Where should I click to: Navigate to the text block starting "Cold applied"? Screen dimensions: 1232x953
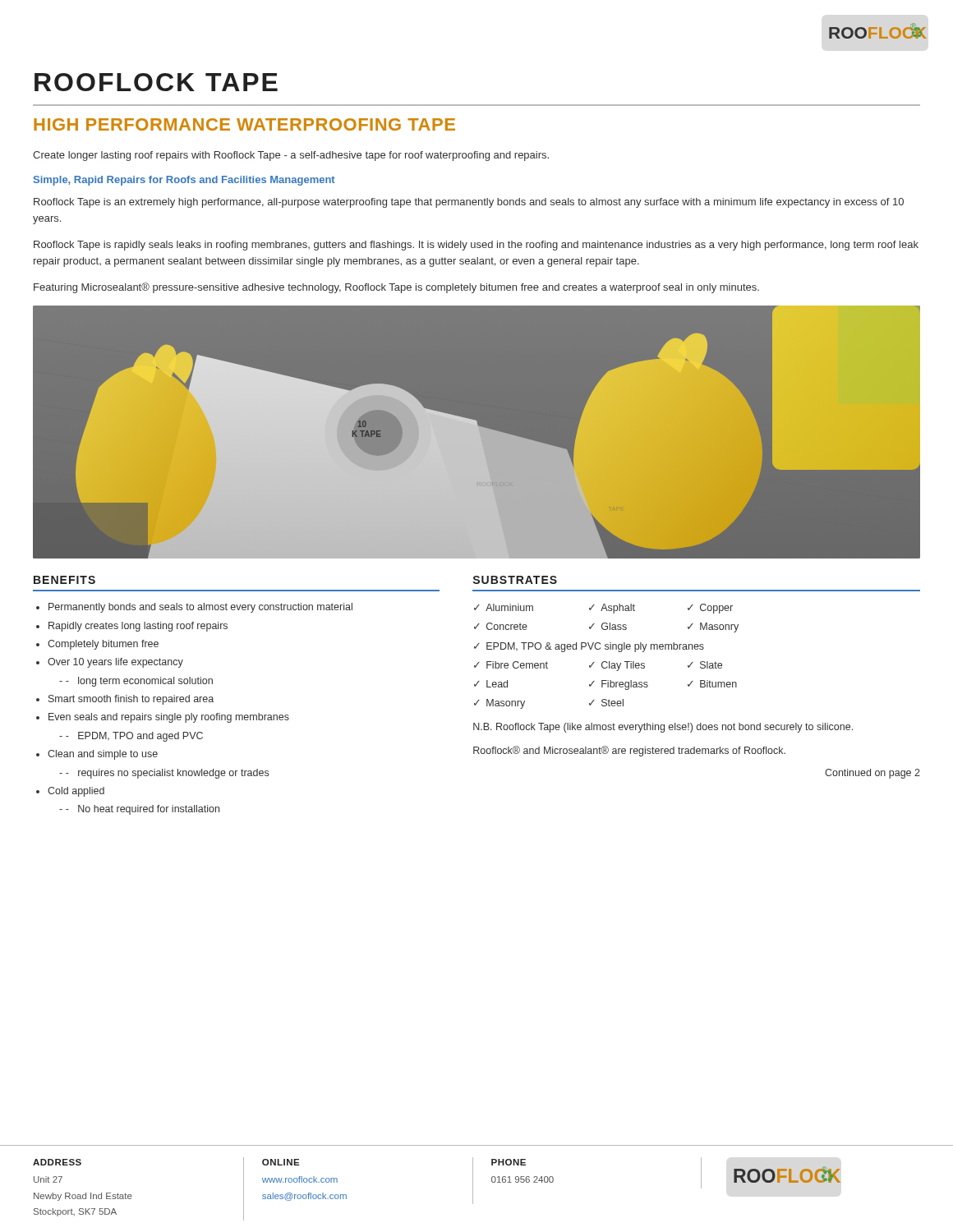coord(76,792)
